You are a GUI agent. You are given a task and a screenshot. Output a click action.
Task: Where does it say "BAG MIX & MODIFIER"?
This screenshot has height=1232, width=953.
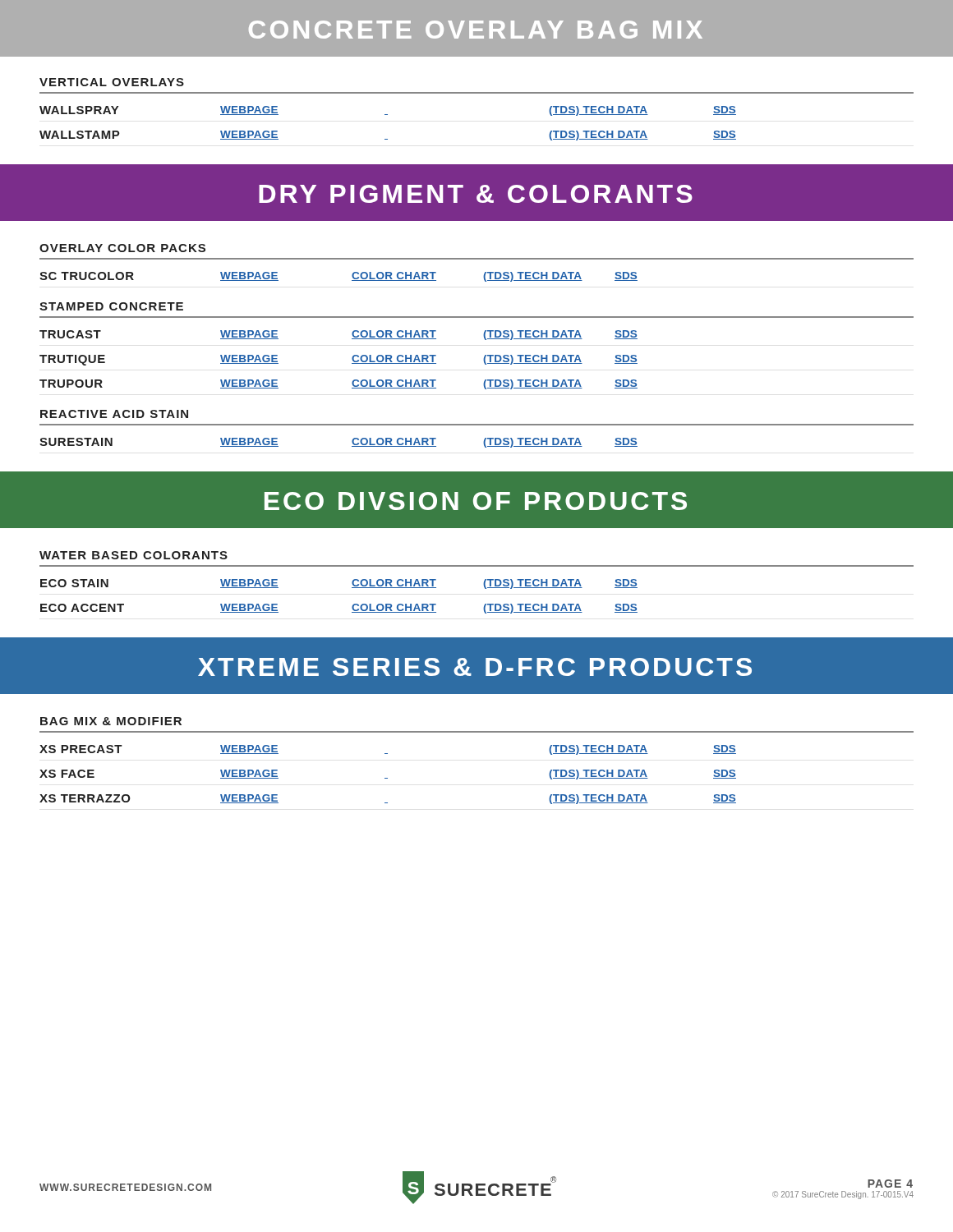(x=111, y=721)
